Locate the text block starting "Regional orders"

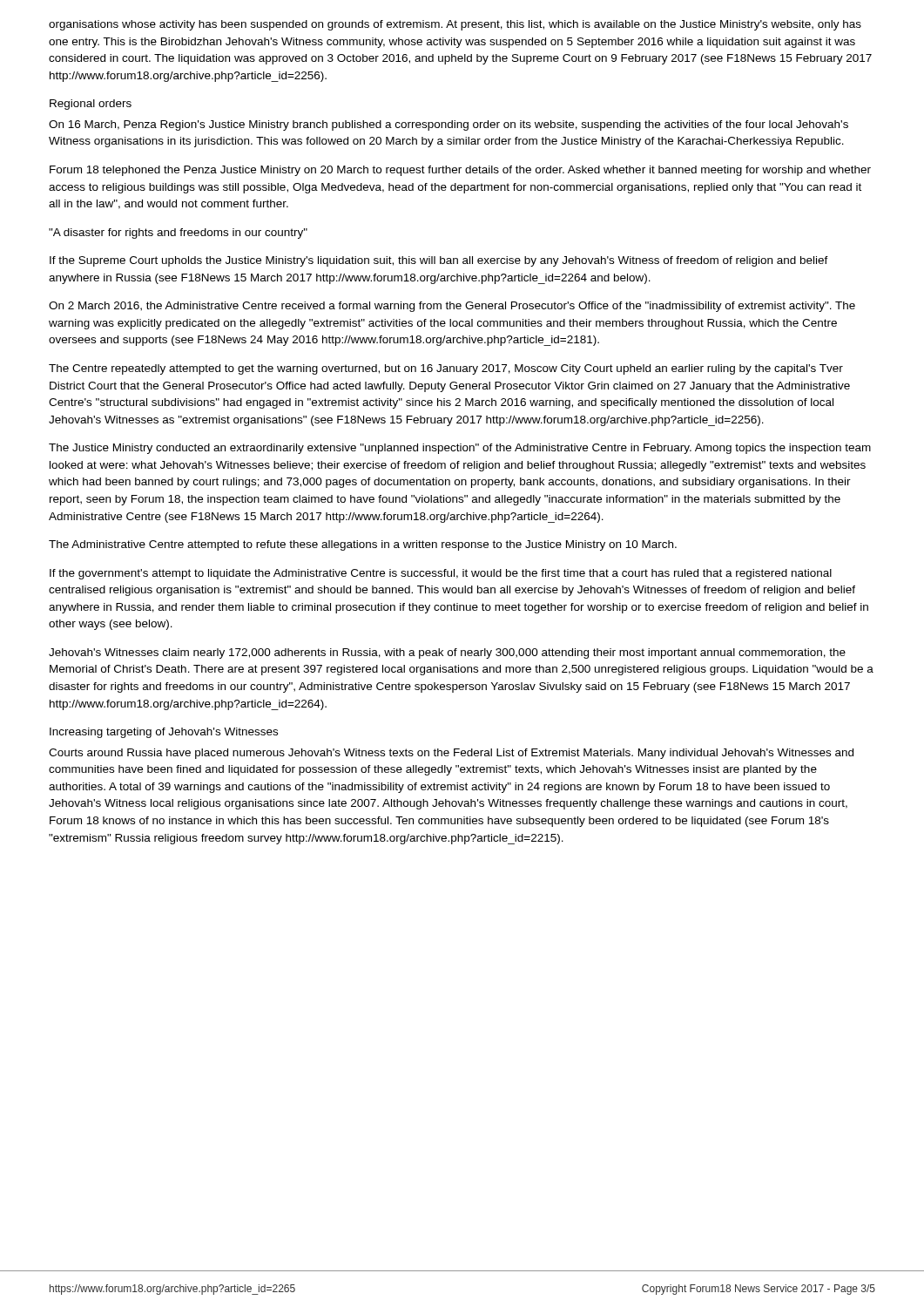pyautogui.click(x=90, y=104)
